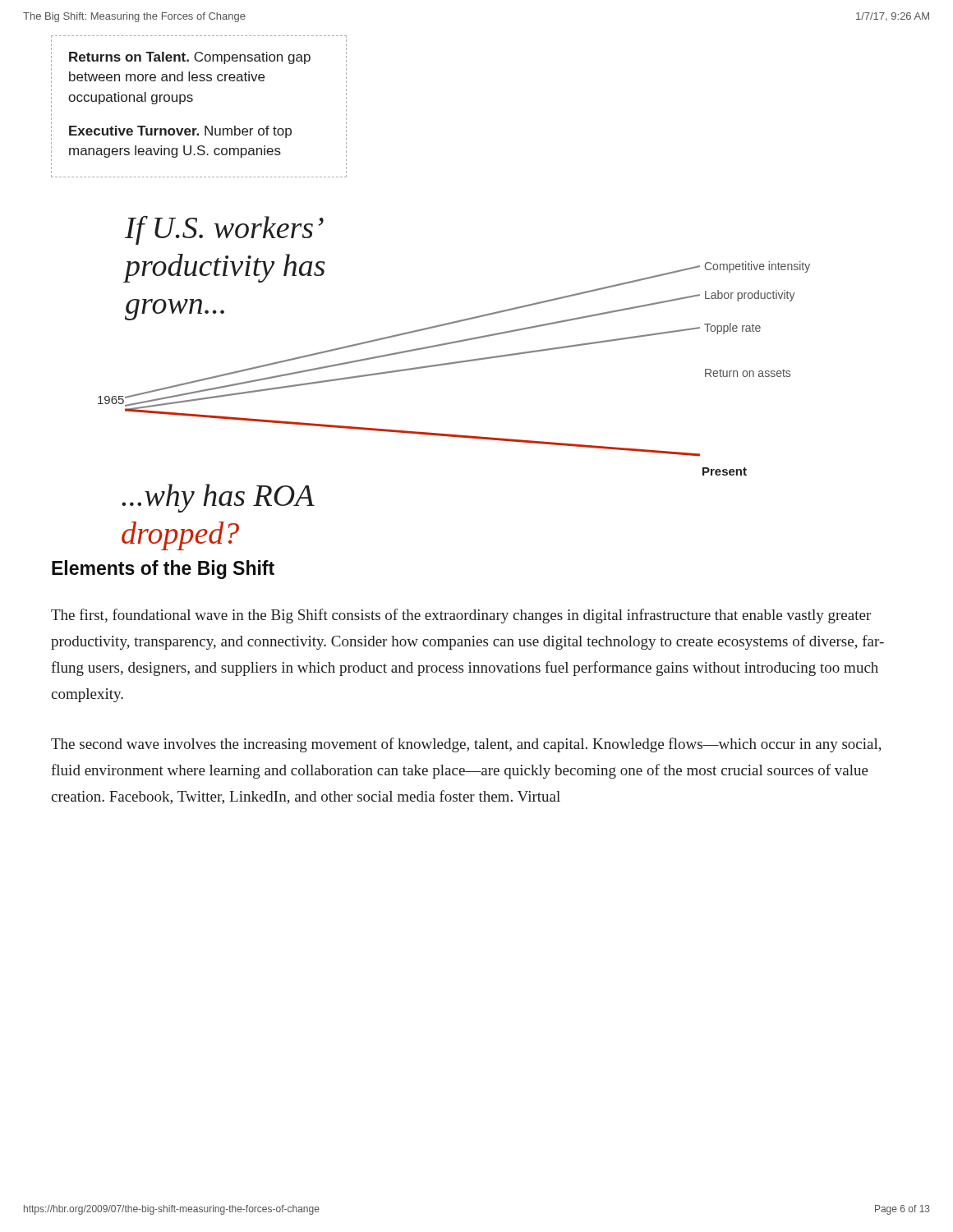Locate the block of text that opens with "The first, foundational wave in the"
Screen dimensions: 1232x953
468,654
